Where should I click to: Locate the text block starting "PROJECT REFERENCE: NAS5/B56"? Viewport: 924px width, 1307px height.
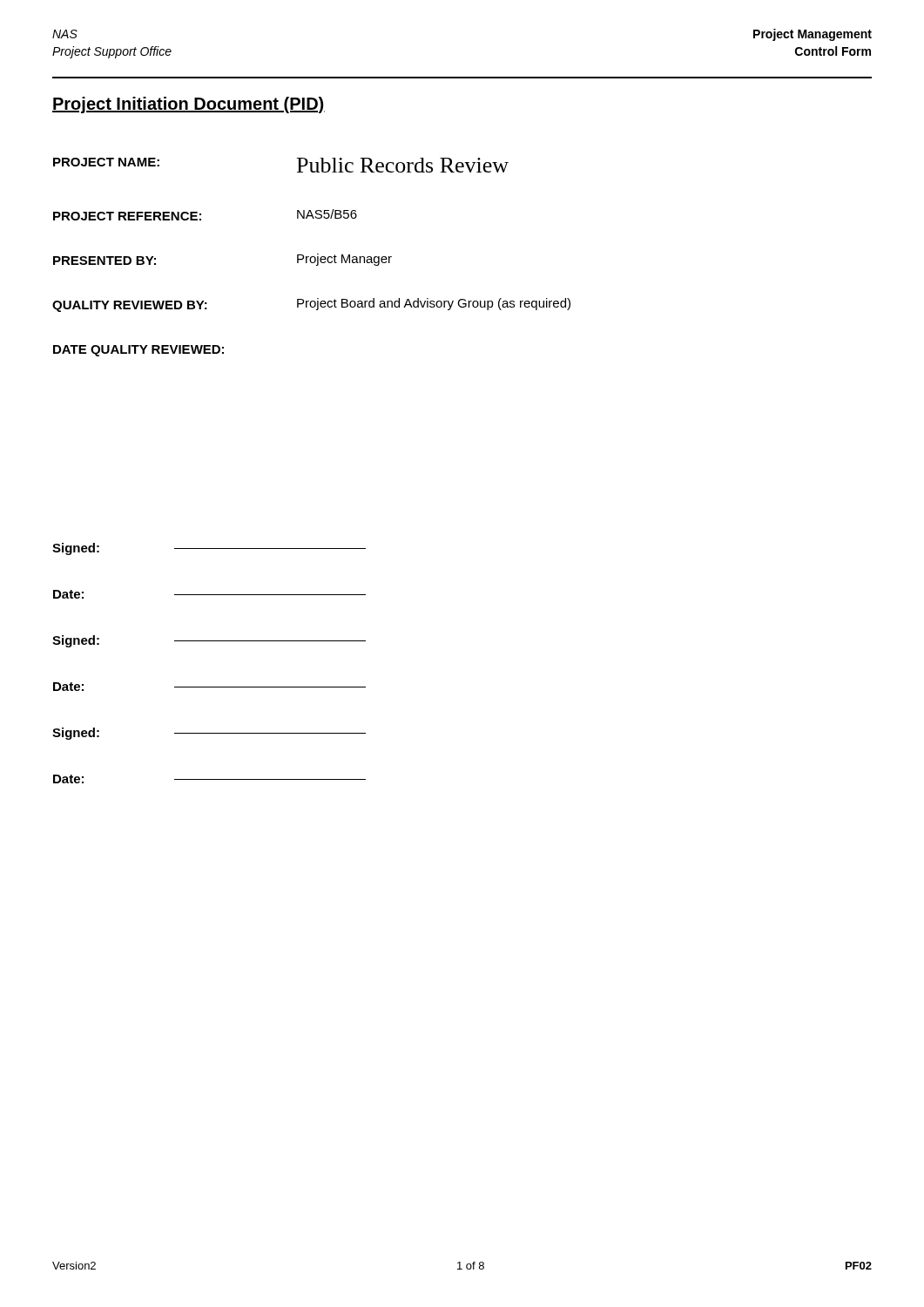coord(205,215)
